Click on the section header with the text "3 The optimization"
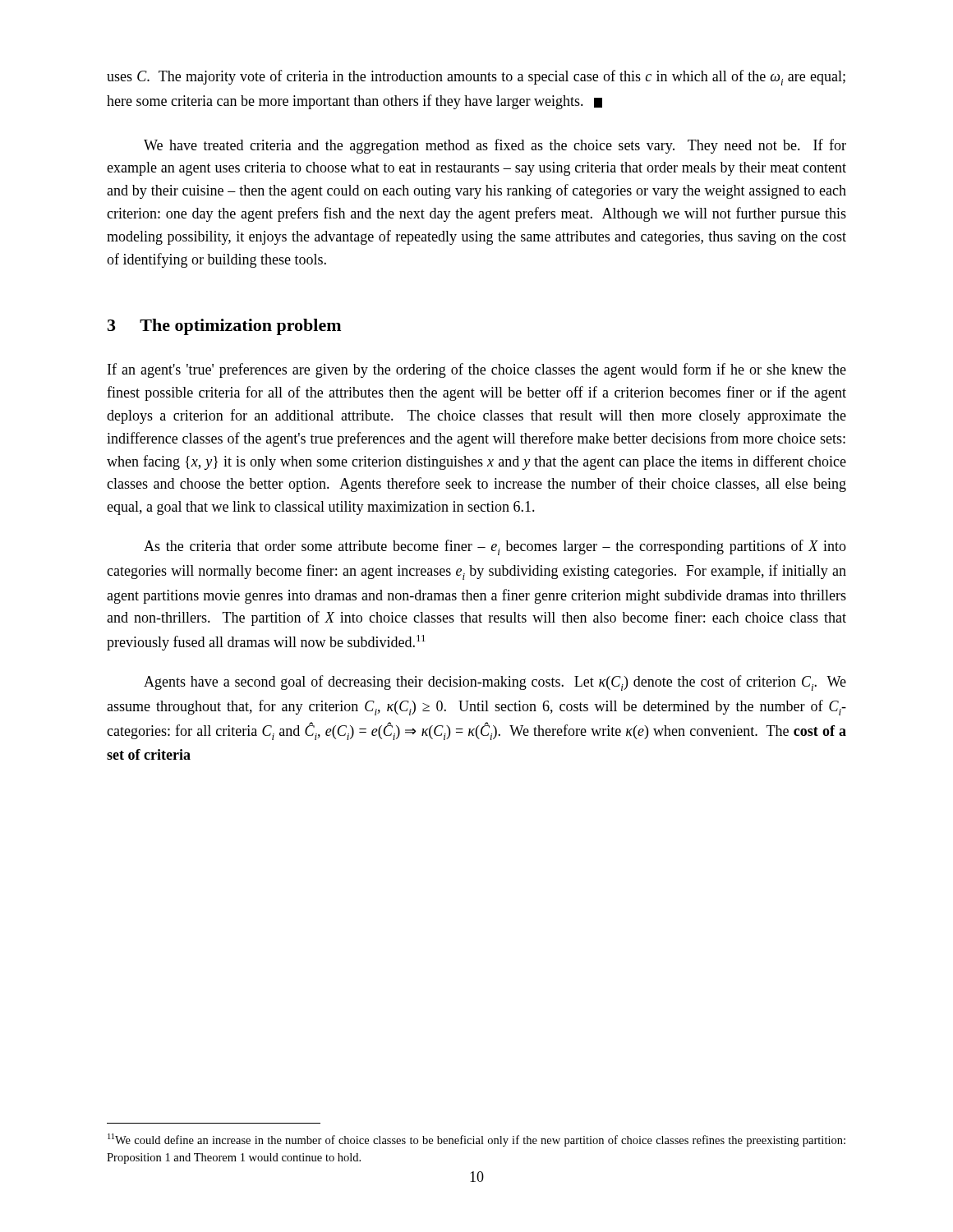953x1232 pixels. click(224, 325)
